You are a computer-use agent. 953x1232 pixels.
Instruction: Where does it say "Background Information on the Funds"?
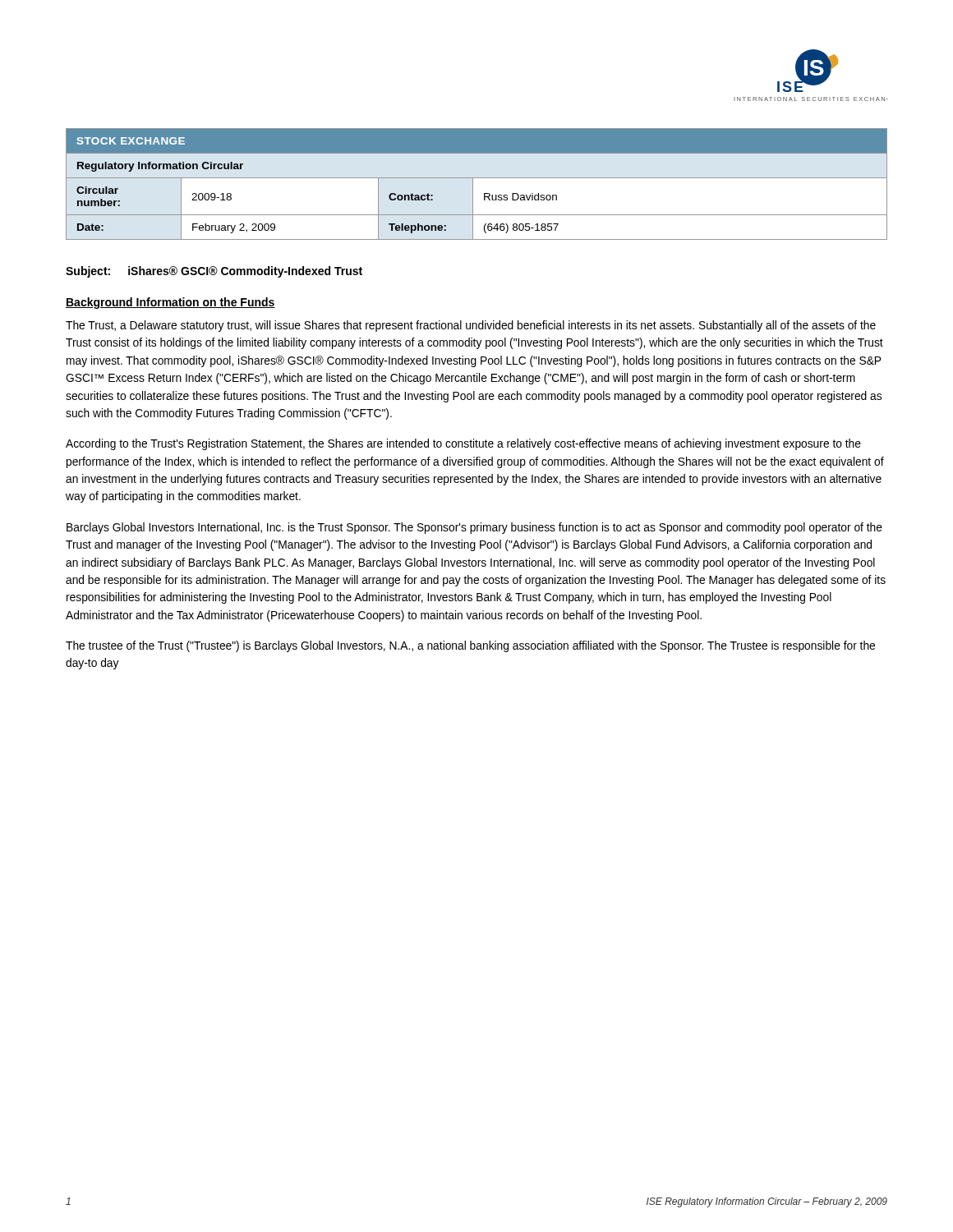click(170, 302)
